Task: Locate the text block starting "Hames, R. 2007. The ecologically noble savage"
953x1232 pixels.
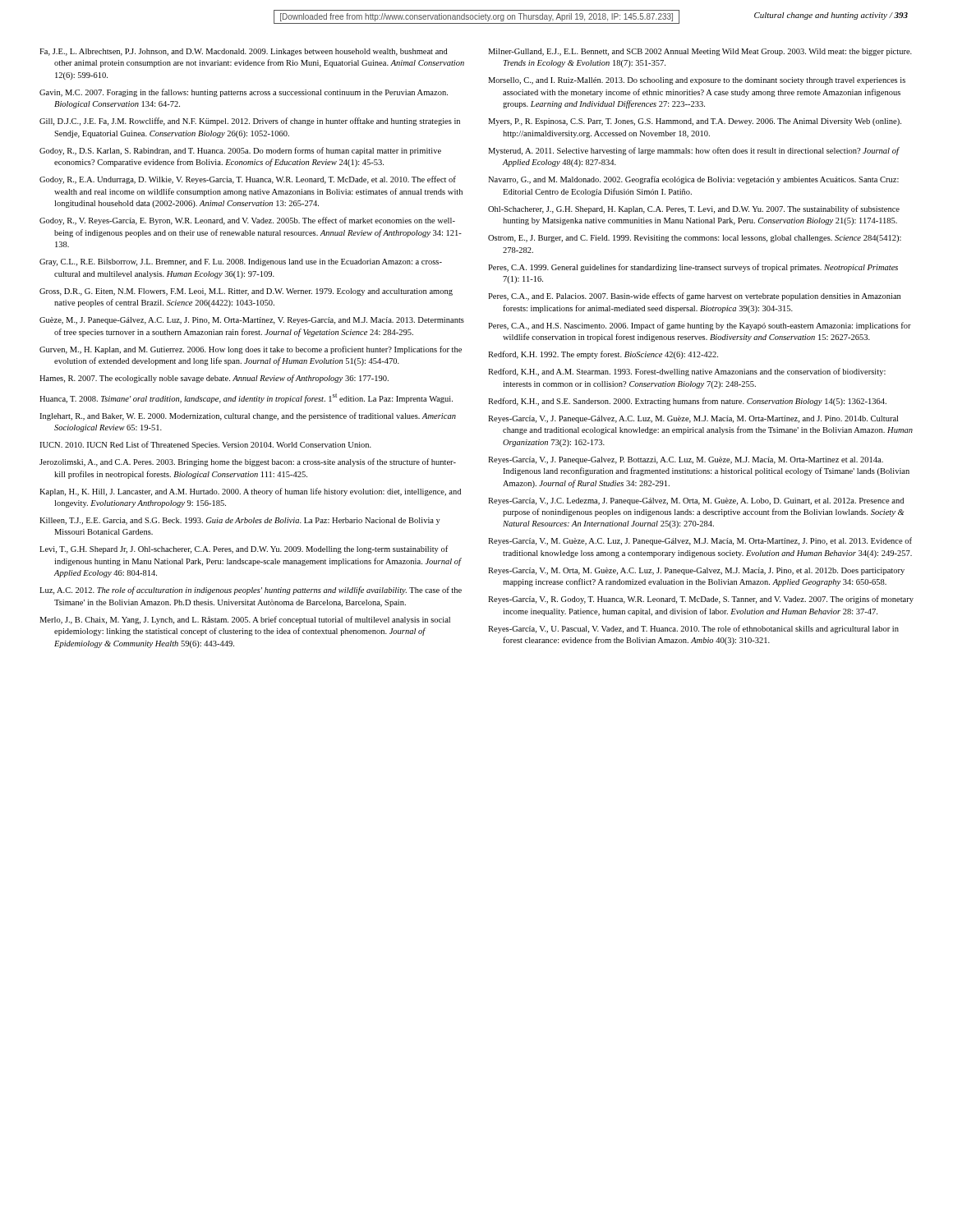Action: point(214,378)
